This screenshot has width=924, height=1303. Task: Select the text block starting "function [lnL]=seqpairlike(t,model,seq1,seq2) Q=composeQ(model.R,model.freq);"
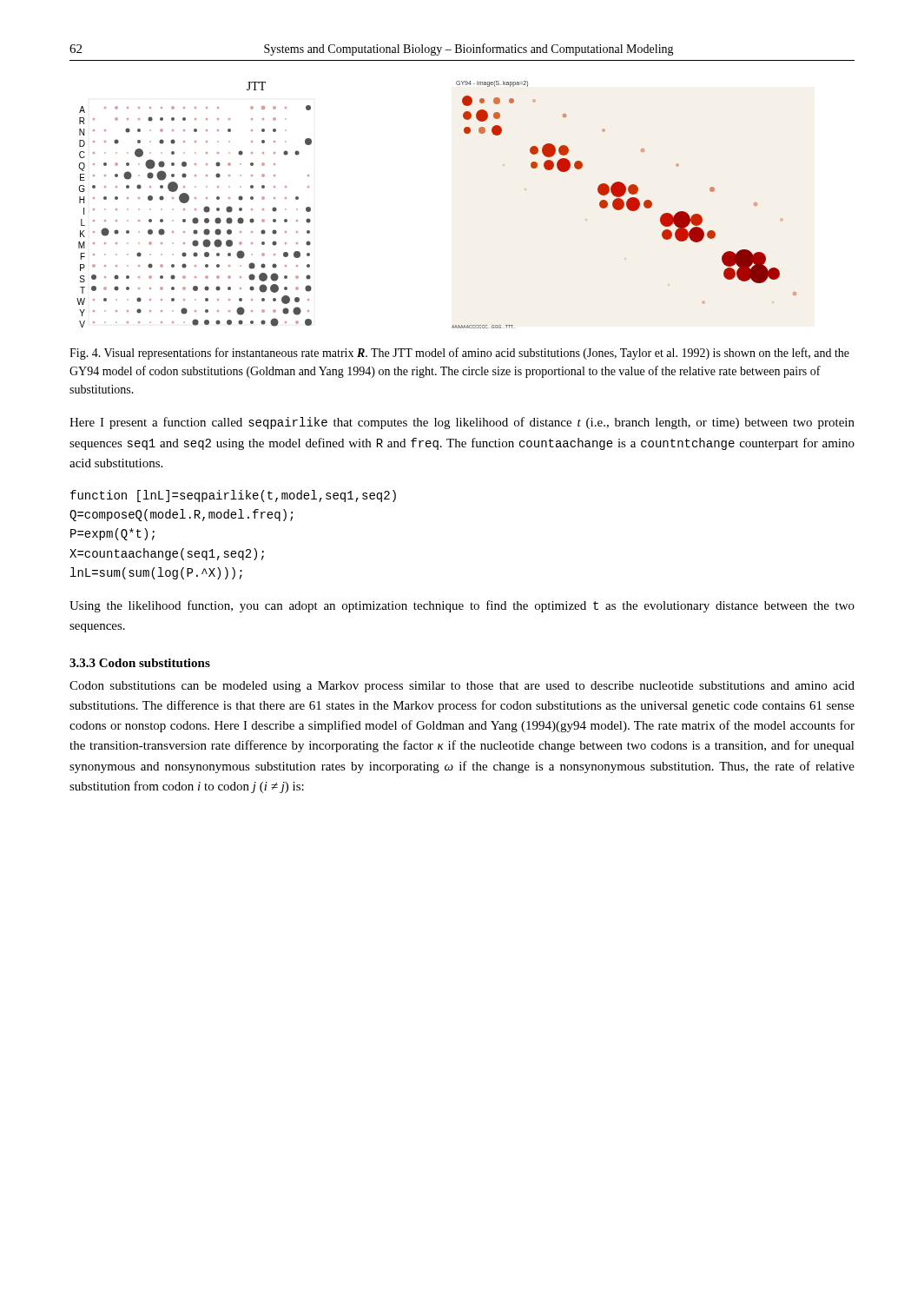[233, 496]
